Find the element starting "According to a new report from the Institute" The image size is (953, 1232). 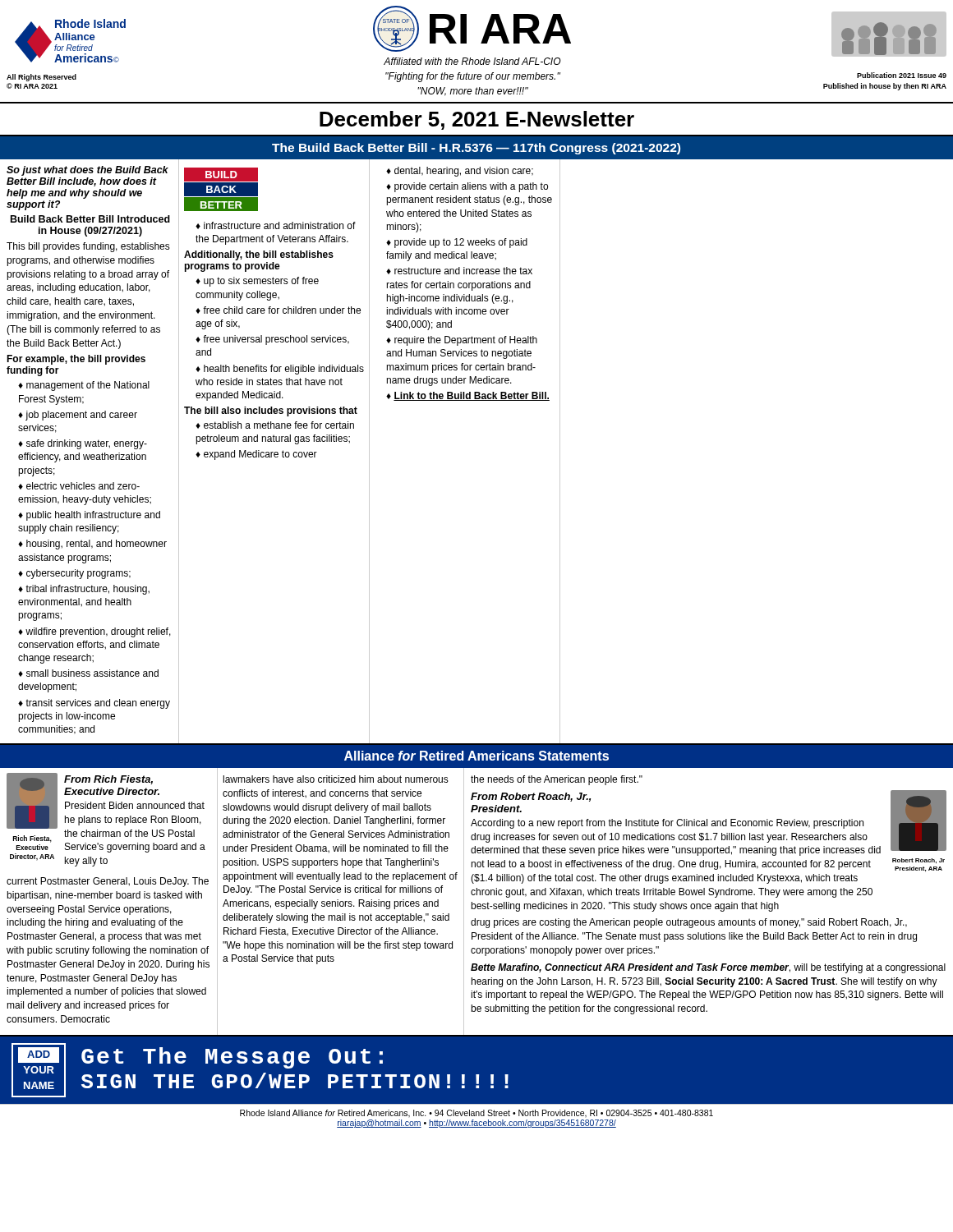676,864
